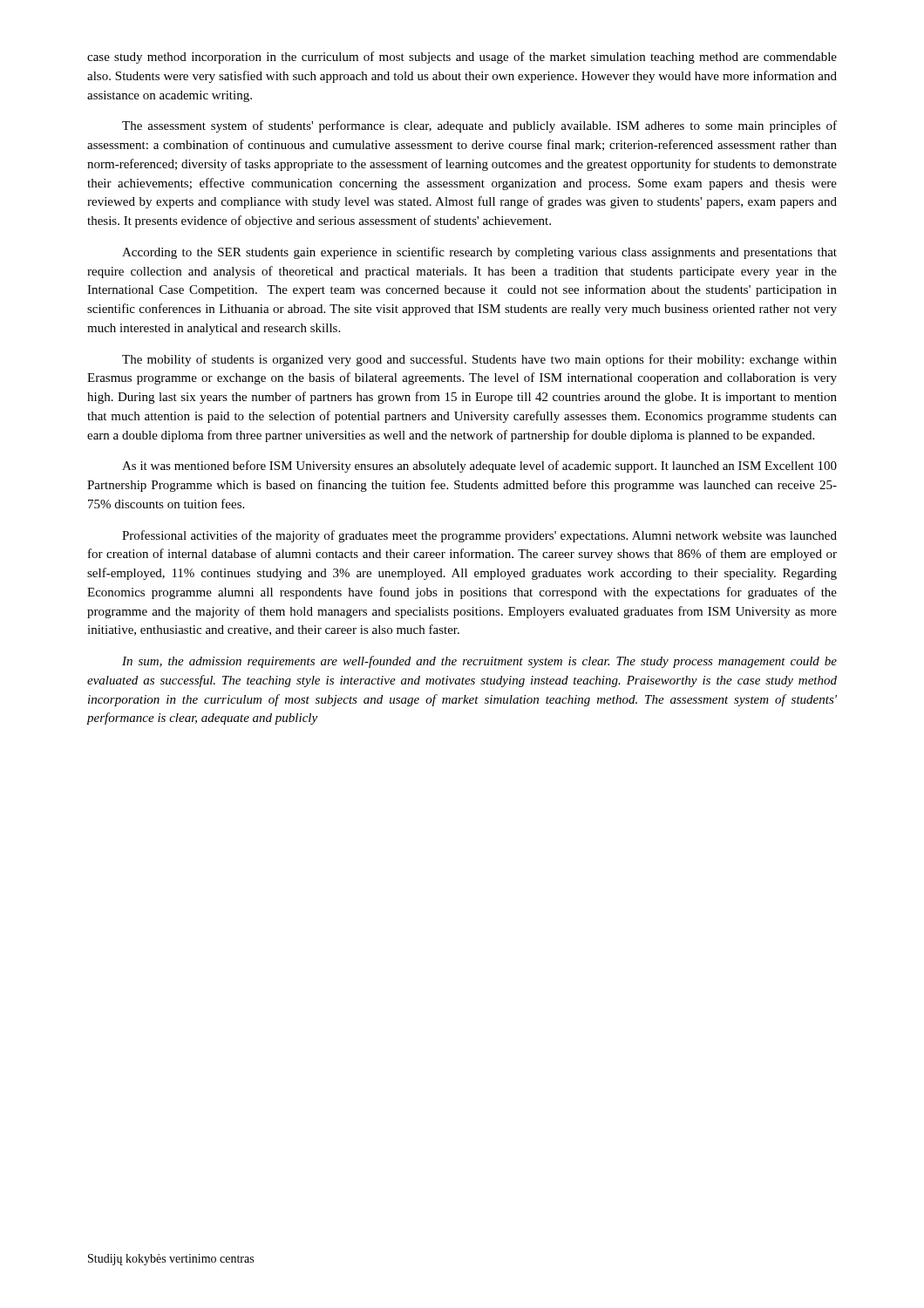The width and height of the screenshot is (924, 1308).
Task: Select the region starting "According to the SER students gain"
Action: (x=462, y=290)
